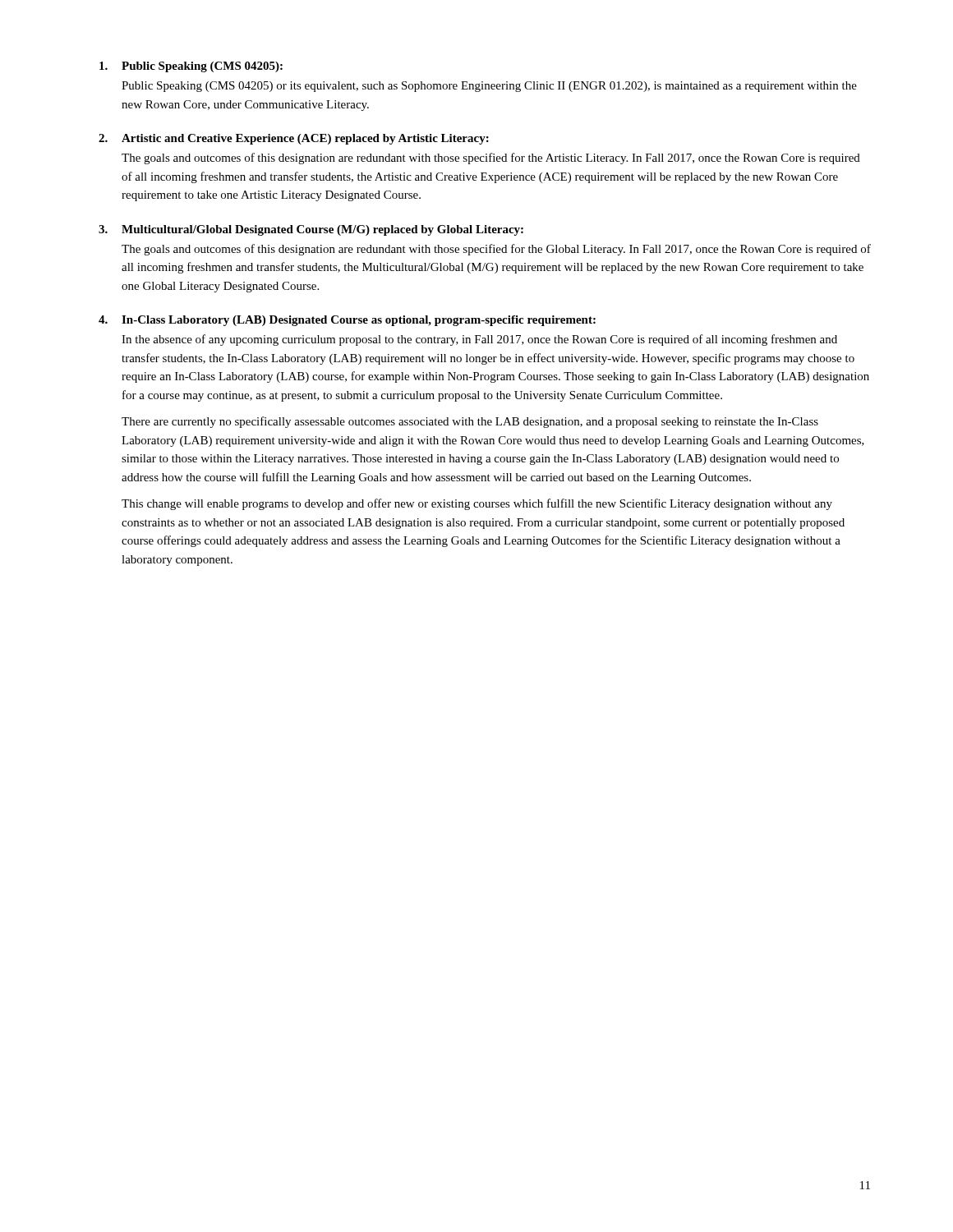
Task: Find the list item that reads "3. Multicultural/Global Designated Course (M/G) replaced"
Action: (x=485, y=258)
